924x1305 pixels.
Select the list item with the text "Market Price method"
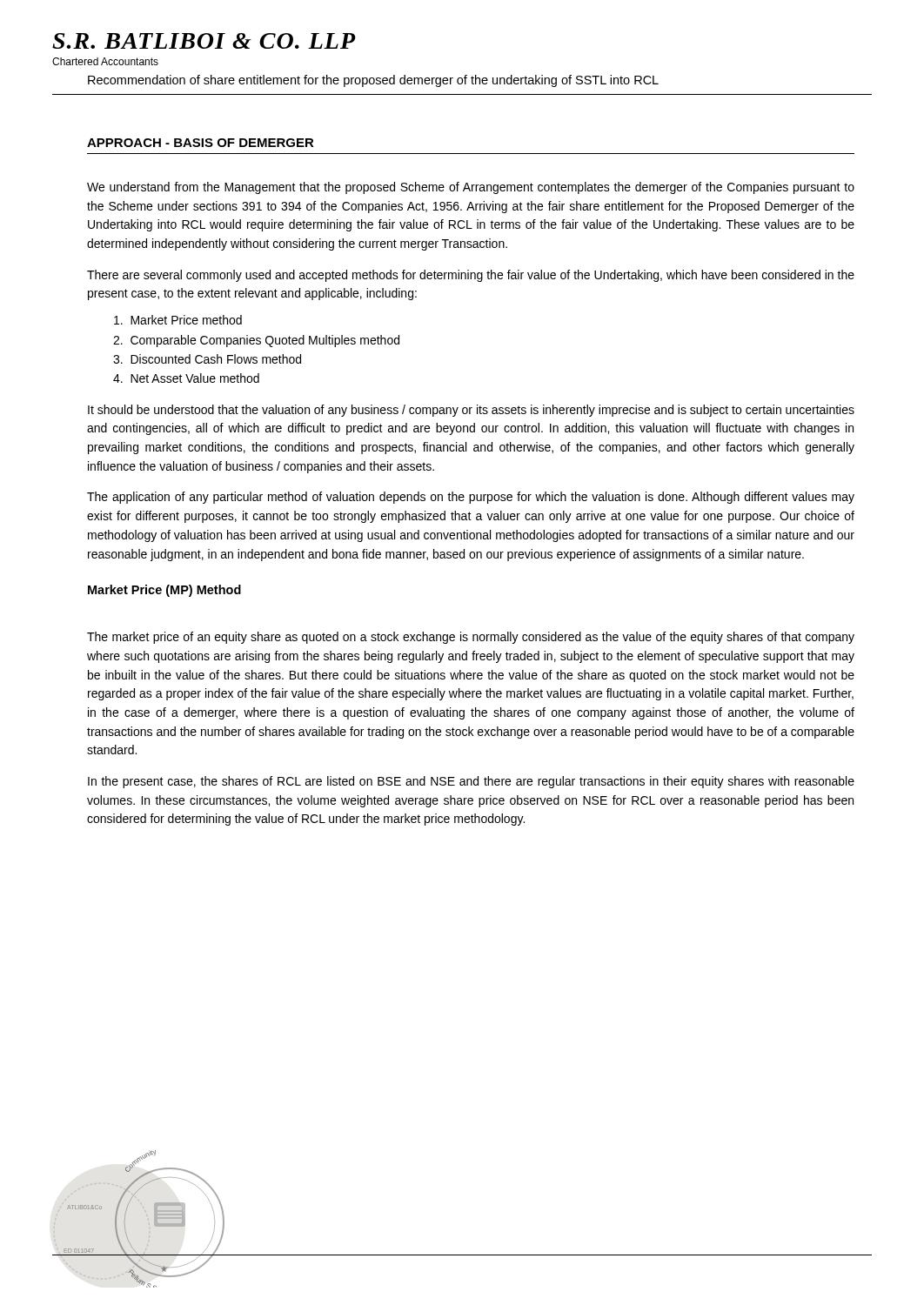pyautogui.click(x=178, y=320)
